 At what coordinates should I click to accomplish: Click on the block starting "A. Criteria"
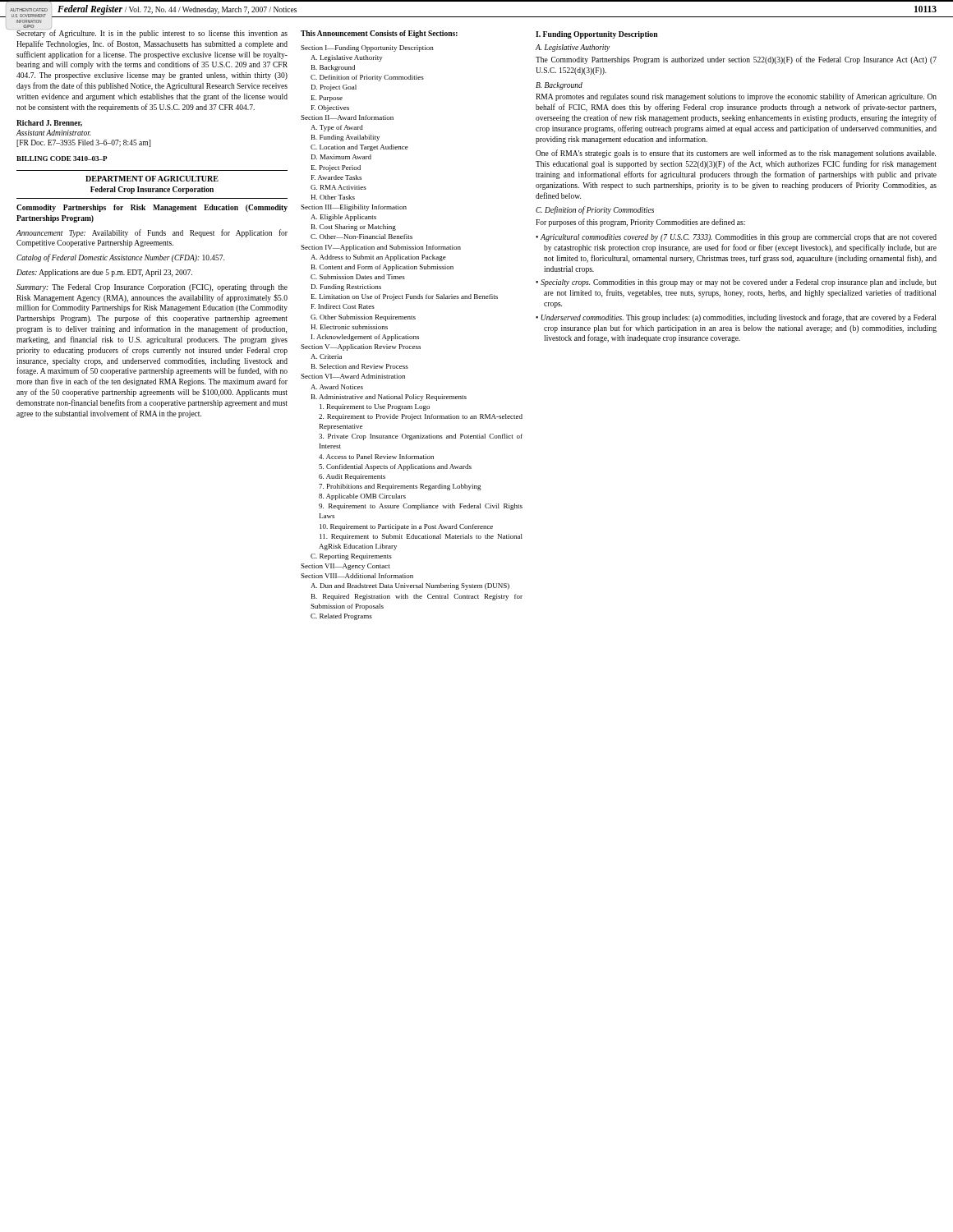(412, 357)
